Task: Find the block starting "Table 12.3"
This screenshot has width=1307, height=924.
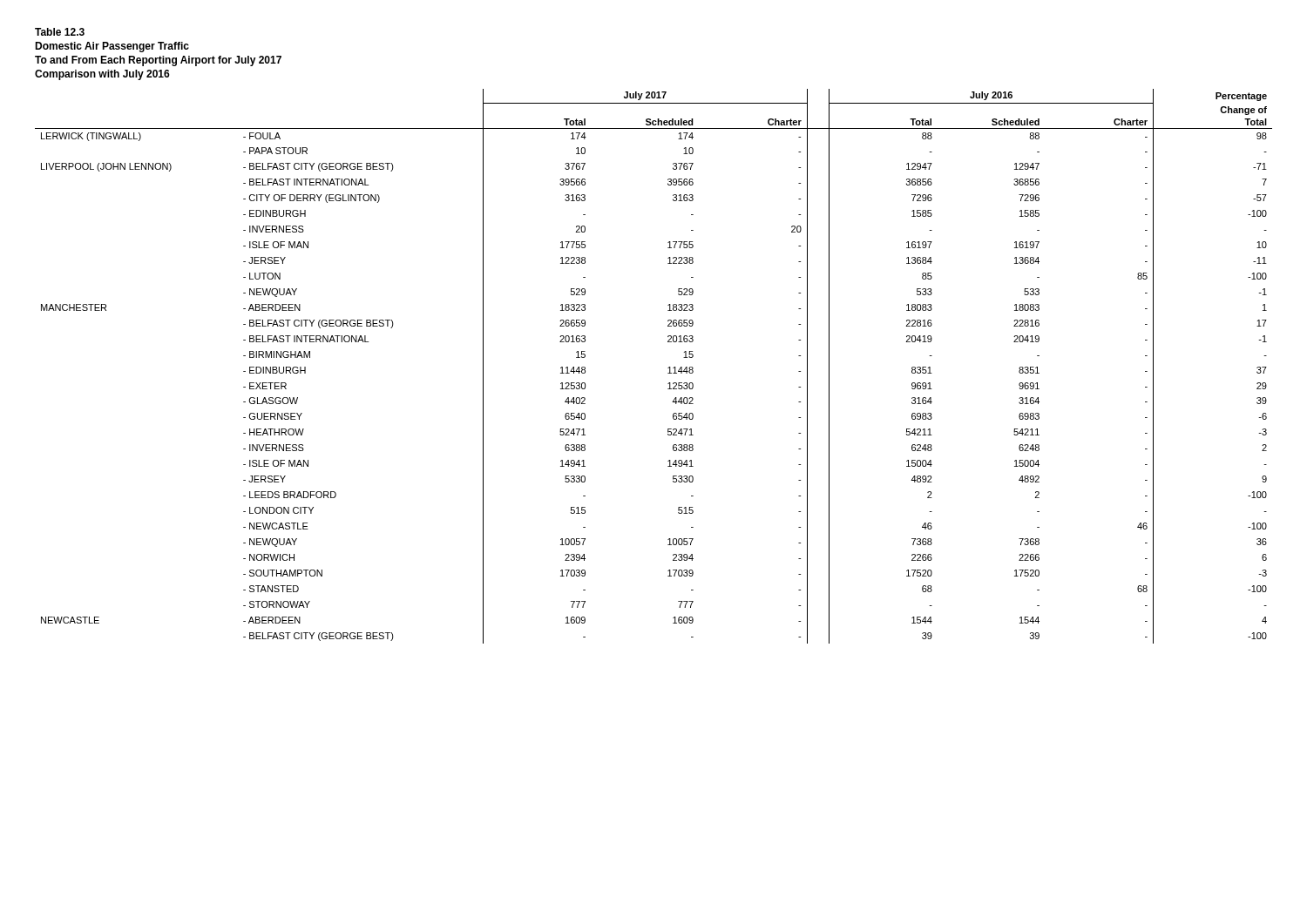Action: [60, 32]
